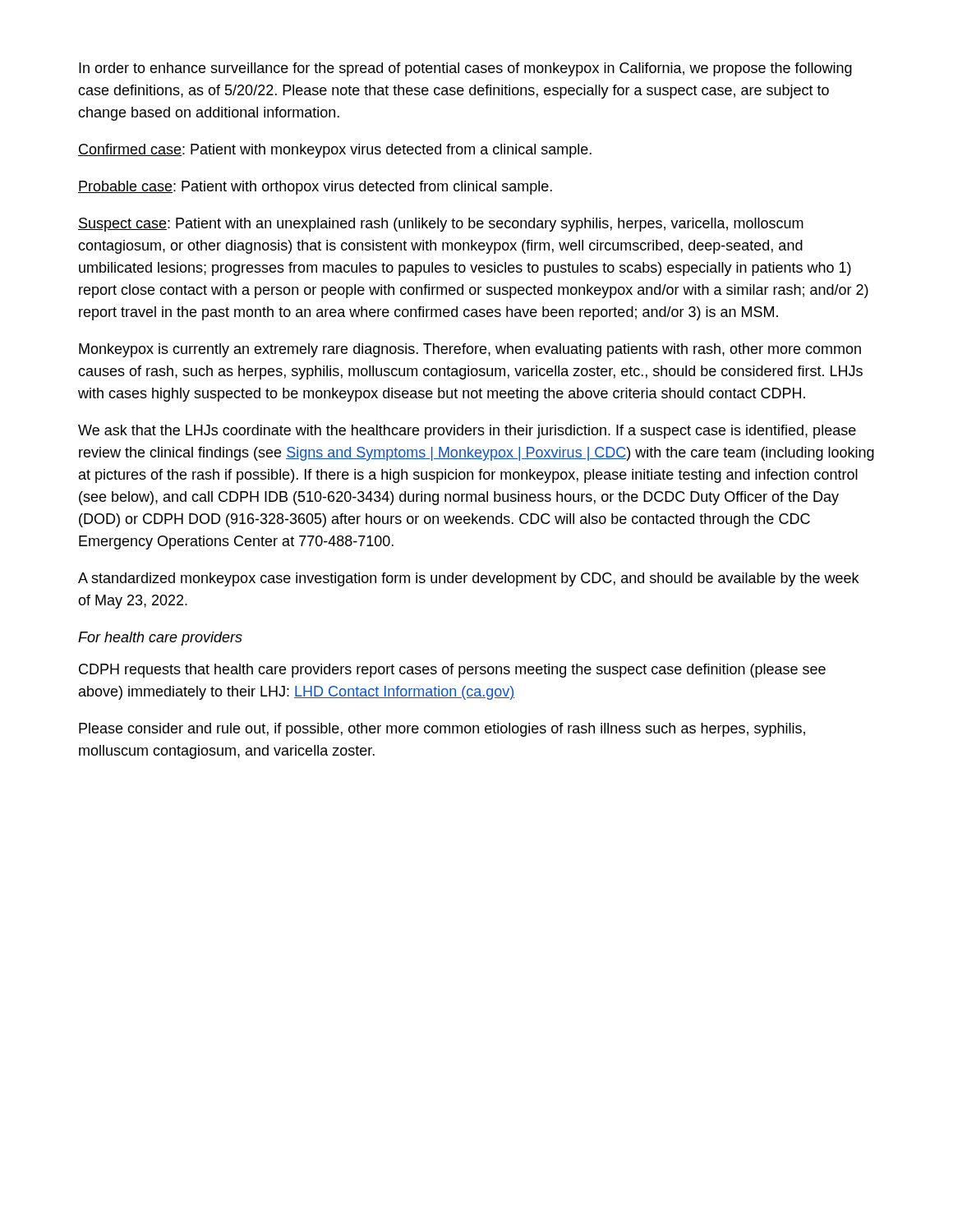
Task: Find the block on this page that starts "A standardized monkeypox case investigation form is under"
Action: pyautogui.click(x=476, y=590)
